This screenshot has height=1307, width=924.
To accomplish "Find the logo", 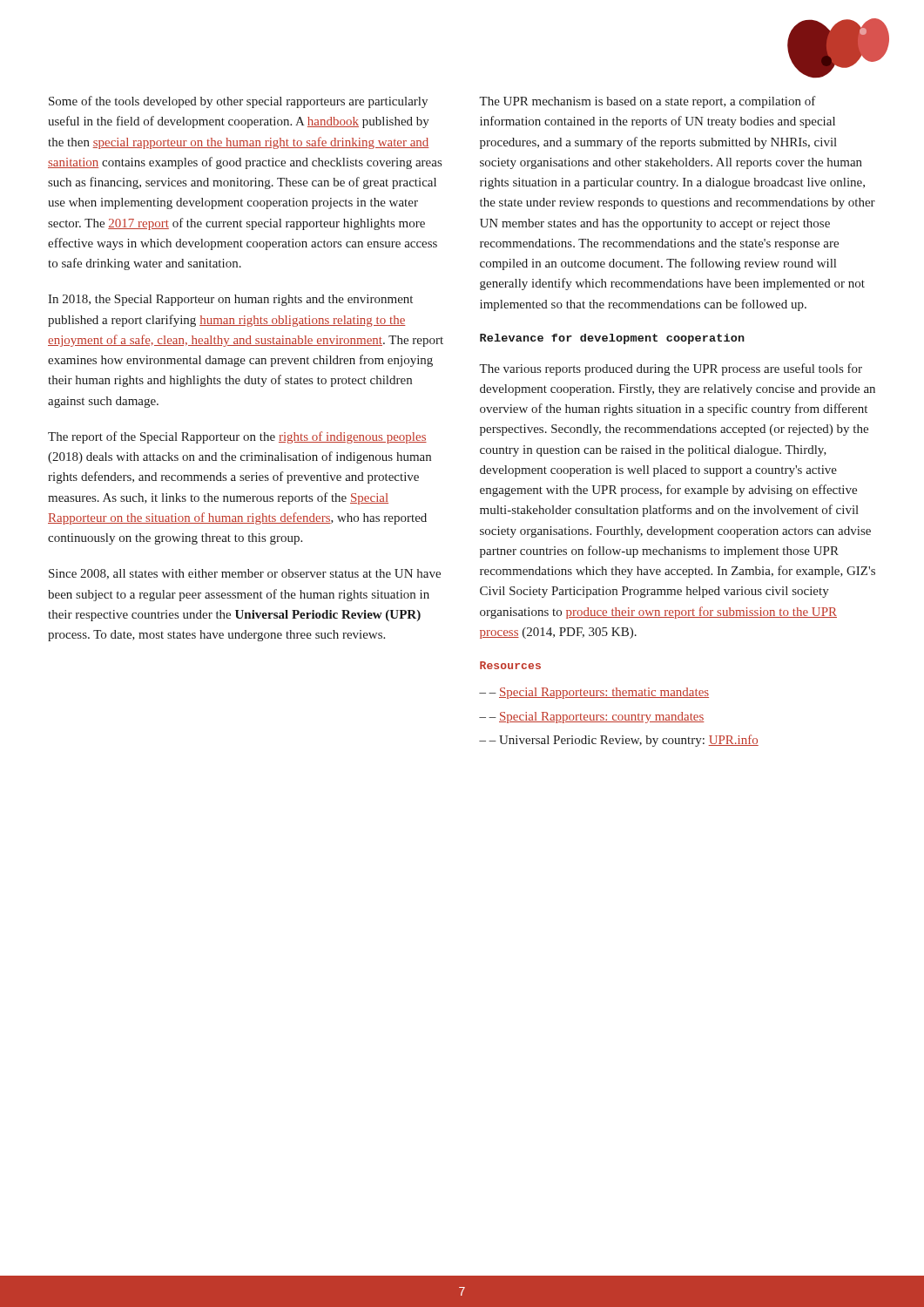I will pyautogui.click(x=837, y=48).
